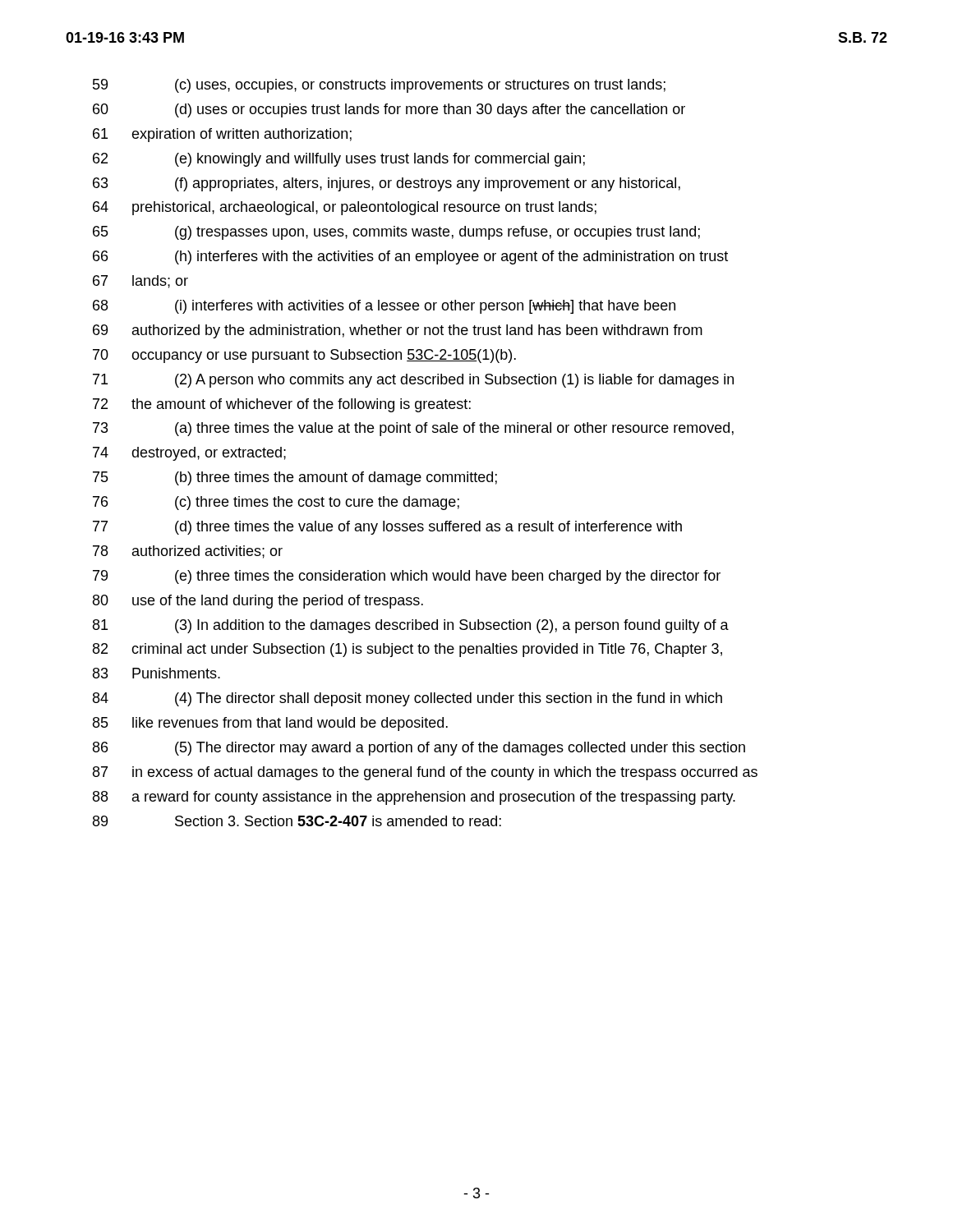
Task: Click the passage that begins "60 (d) uses"
Action: pos(476,110)
